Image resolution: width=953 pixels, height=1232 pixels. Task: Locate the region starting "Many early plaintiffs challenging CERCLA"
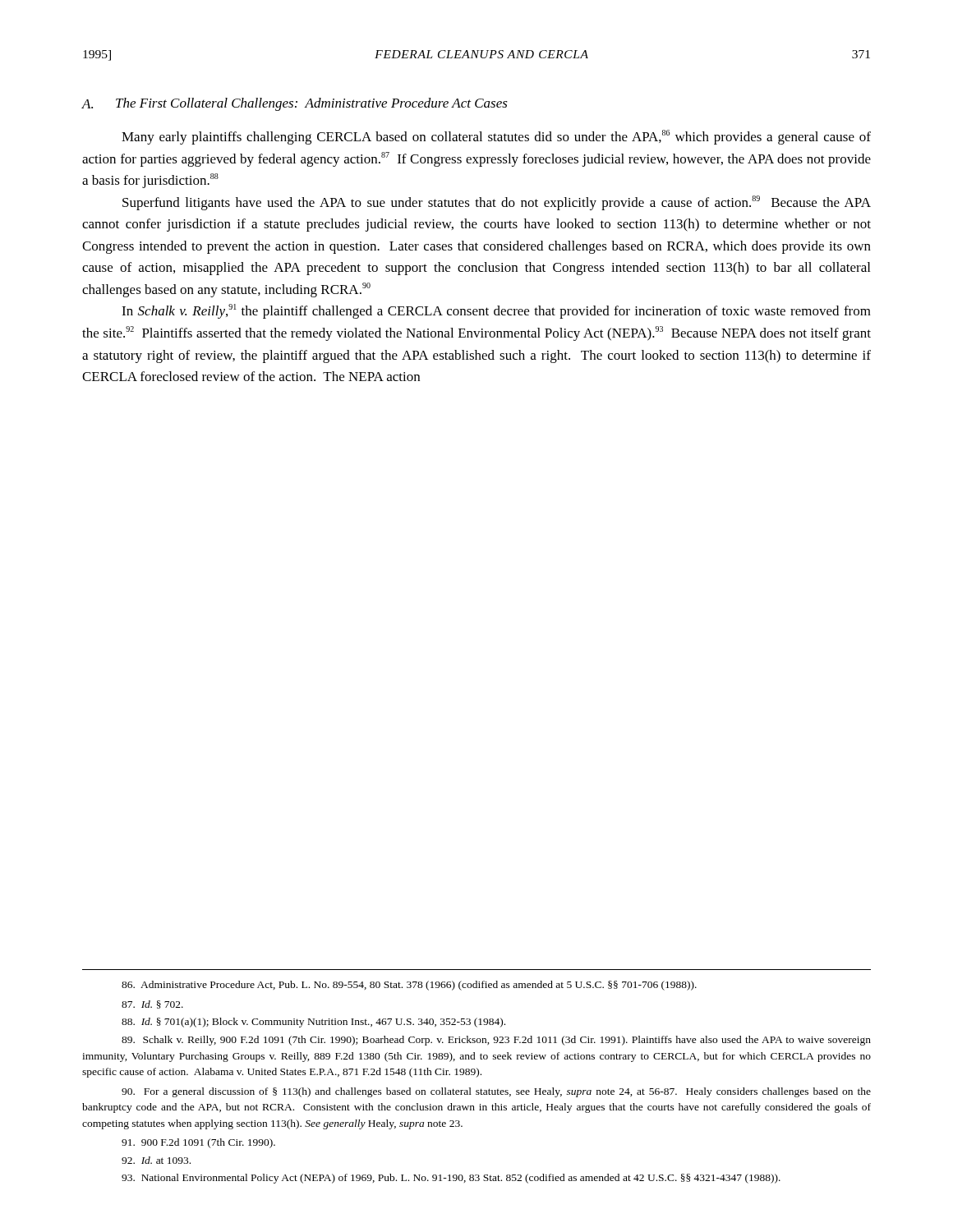point(476,159)
